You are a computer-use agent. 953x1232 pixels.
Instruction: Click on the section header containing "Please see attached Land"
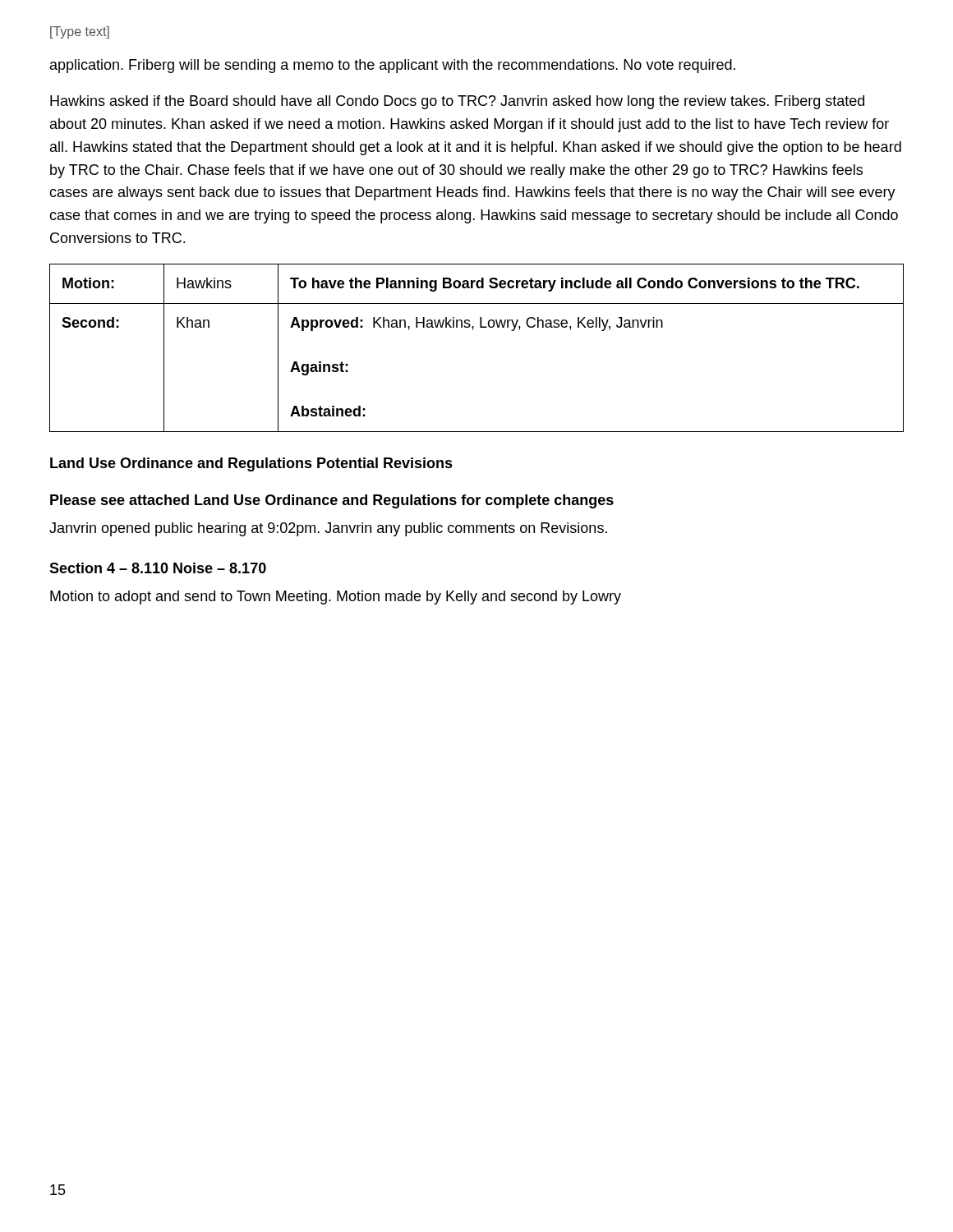point(332,500)
